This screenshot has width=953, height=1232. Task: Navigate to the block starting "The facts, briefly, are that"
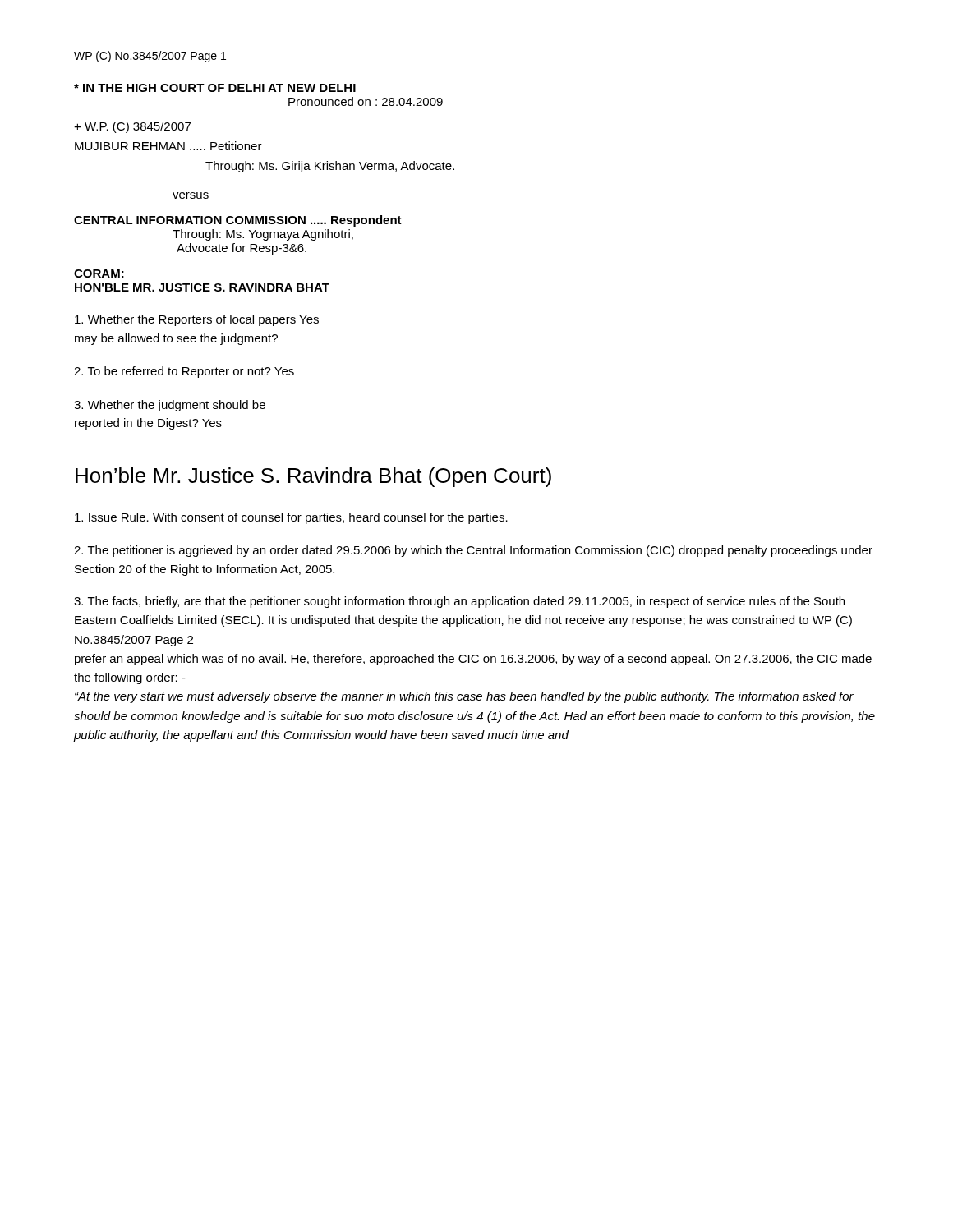pos(474,668)
